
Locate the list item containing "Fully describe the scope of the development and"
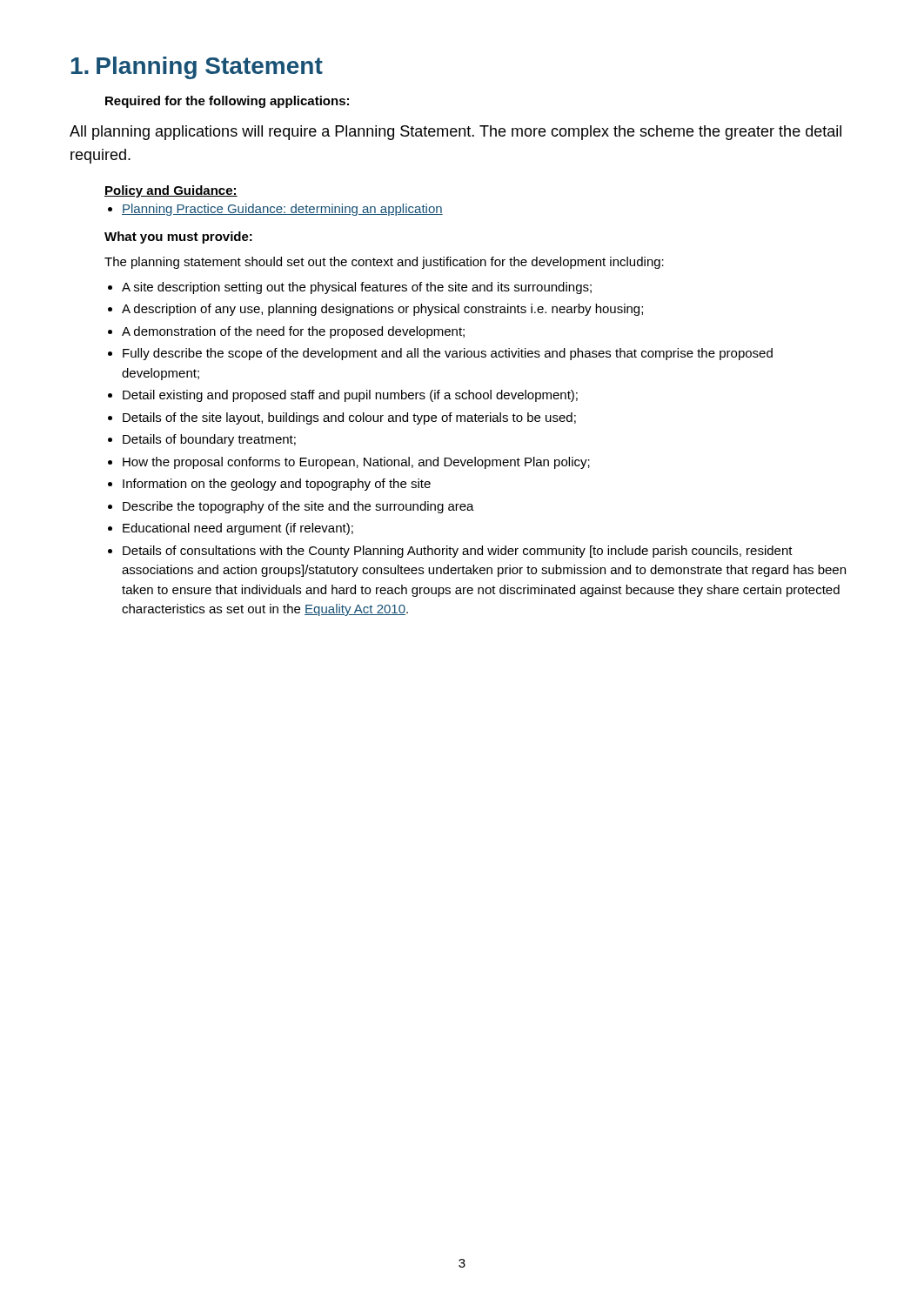(x=488, y=363)
